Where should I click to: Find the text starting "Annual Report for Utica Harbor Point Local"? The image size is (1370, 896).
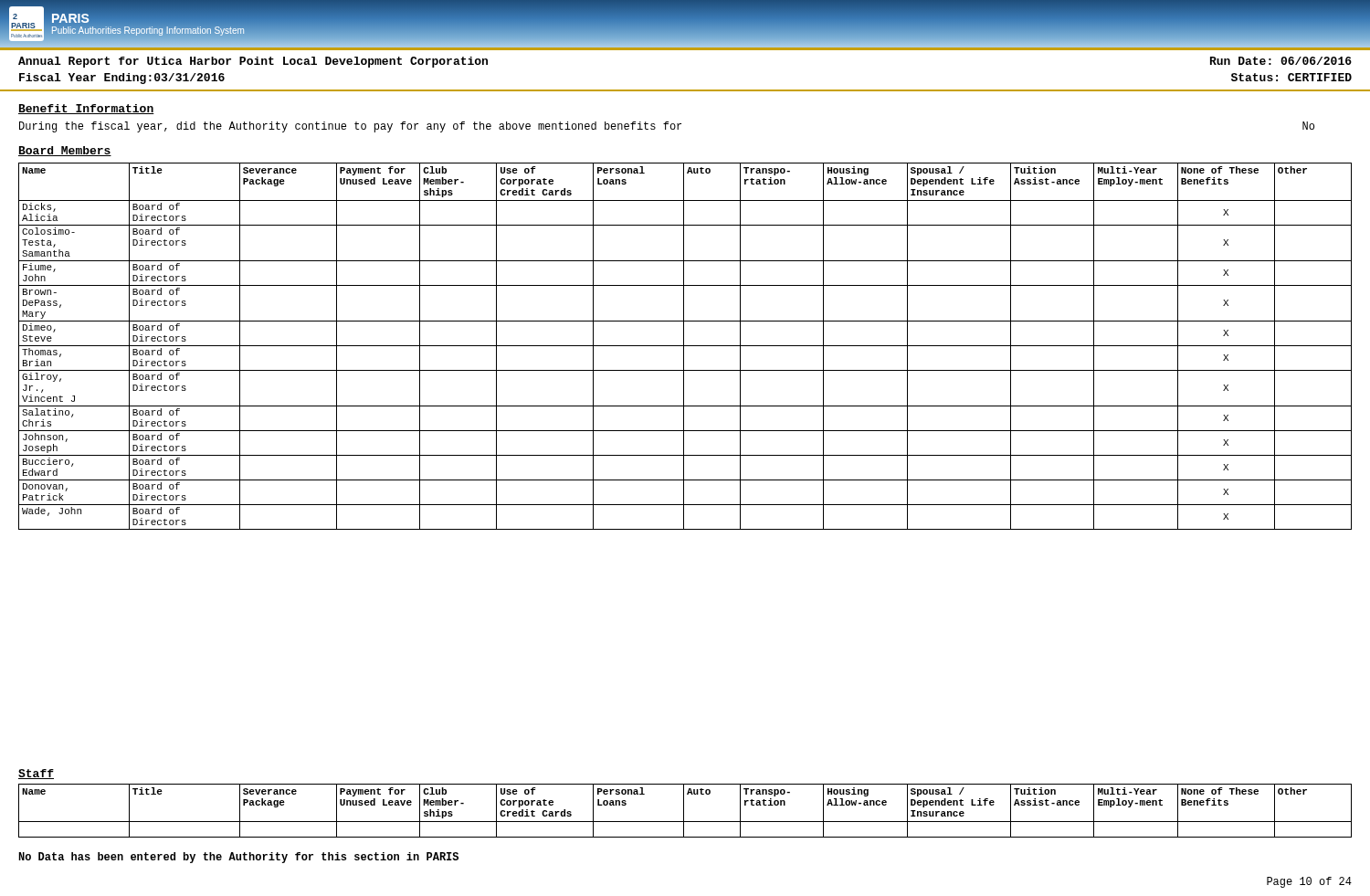[x=249, y=62]
